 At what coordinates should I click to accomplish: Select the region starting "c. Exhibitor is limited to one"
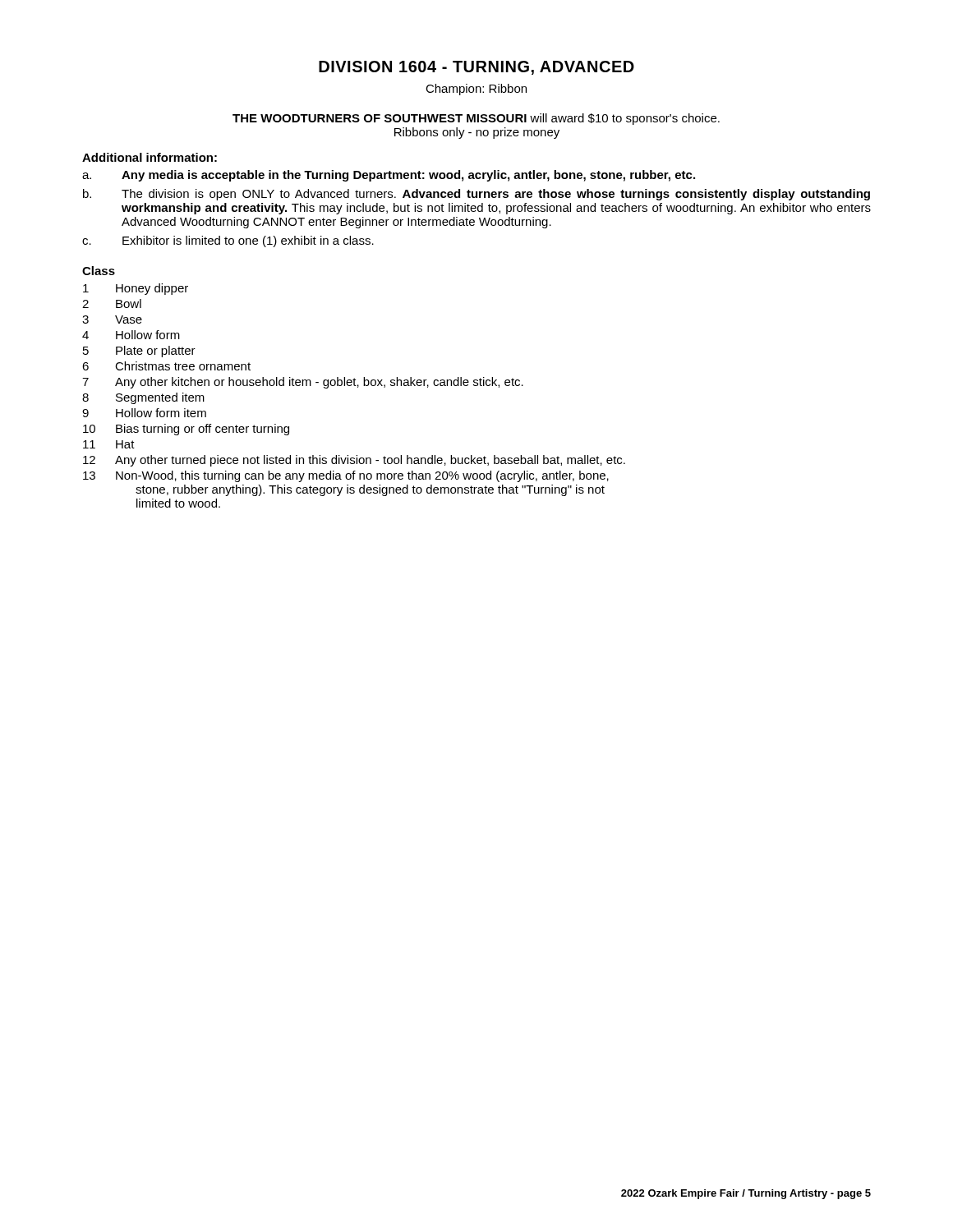pyautogui.click(x=228, y=241)
